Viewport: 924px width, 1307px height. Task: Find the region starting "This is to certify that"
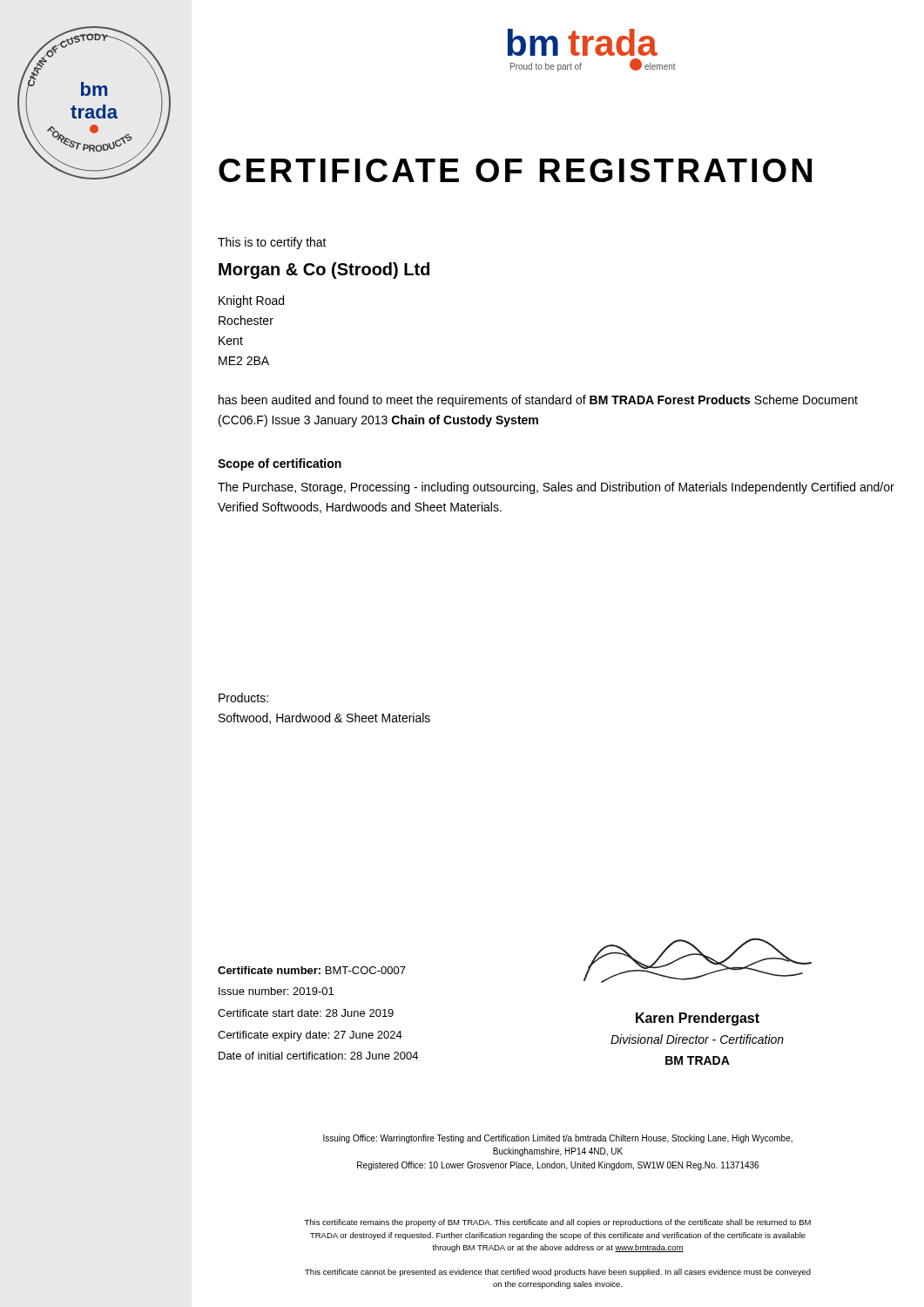272,242
